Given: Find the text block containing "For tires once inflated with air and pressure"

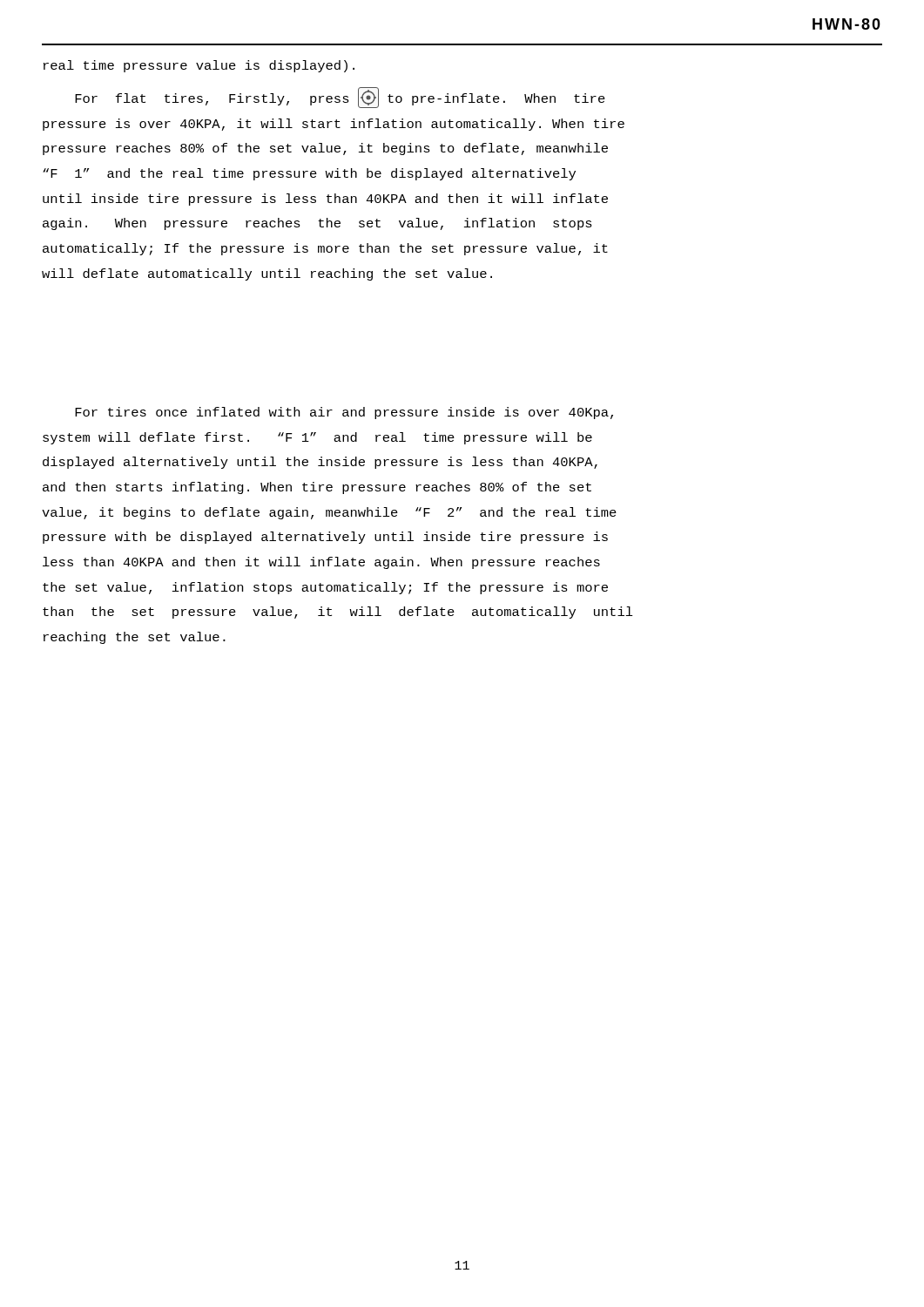Looking at the screenshot, I should click(x=337, y=525).
